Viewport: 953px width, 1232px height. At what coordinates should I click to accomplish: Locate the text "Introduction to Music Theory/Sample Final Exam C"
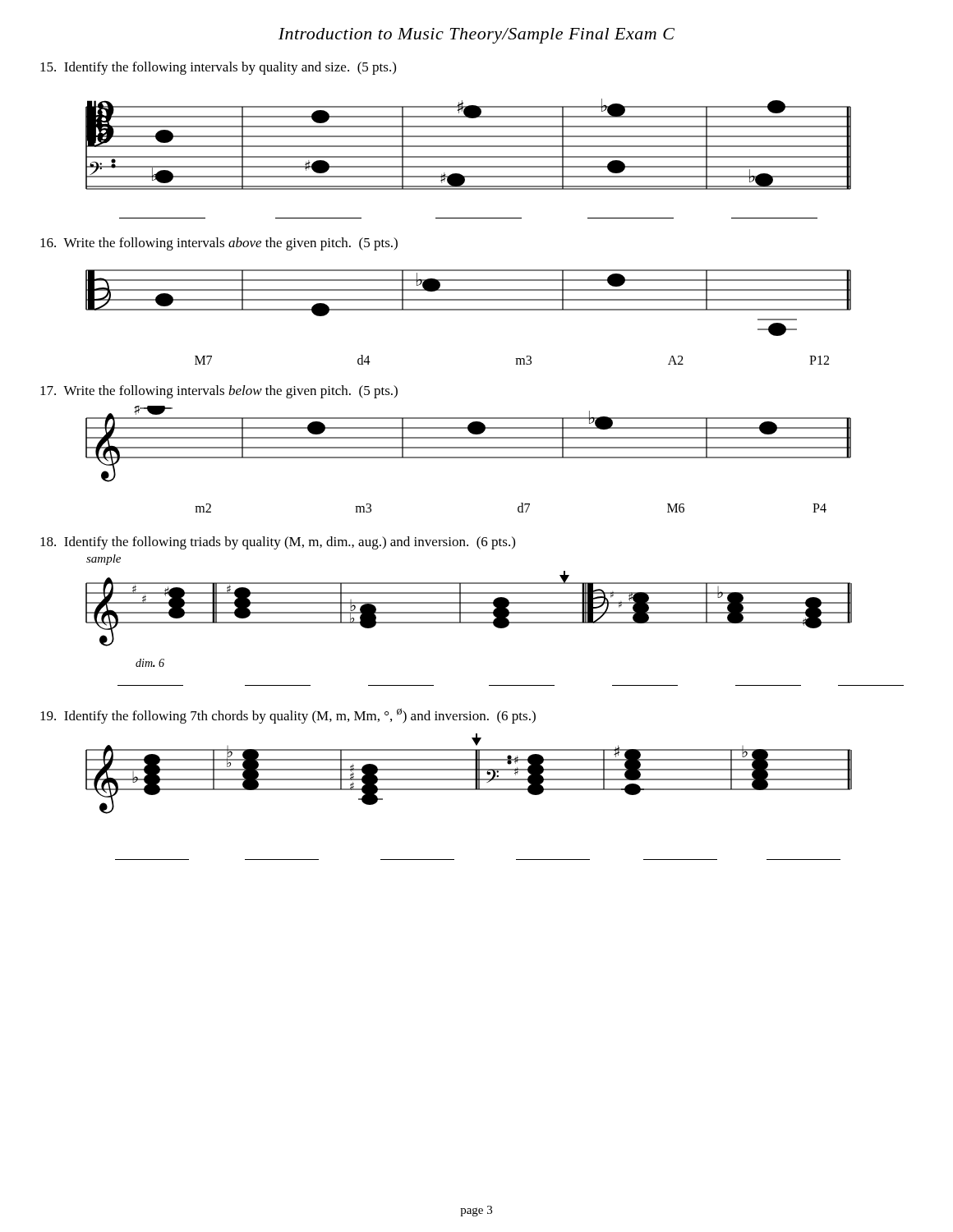[x=476, y=33]
